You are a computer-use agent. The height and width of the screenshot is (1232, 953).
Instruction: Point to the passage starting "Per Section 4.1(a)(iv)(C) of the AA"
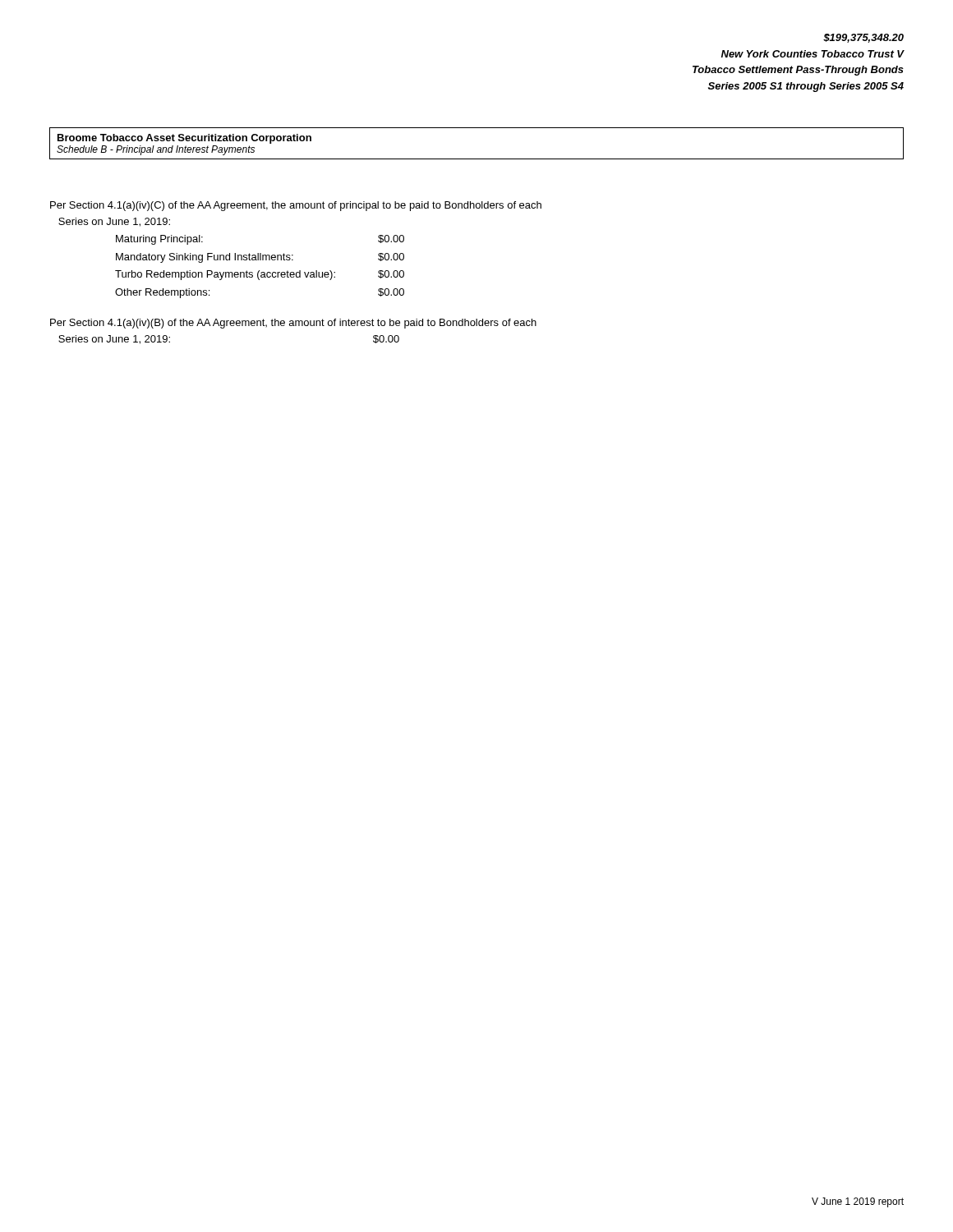point(296,206)
